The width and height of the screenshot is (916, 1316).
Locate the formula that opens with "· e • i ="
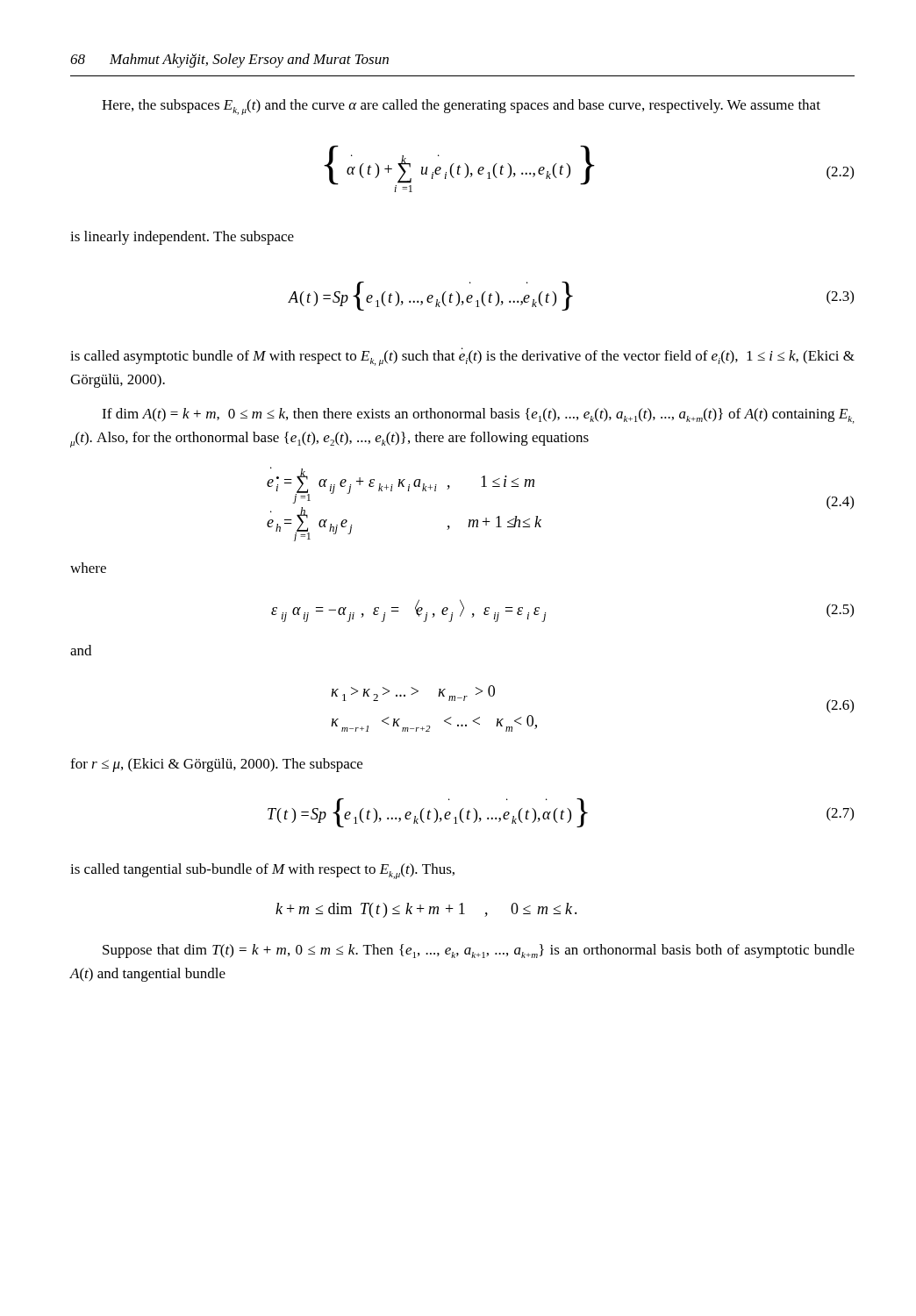(462, 502)
